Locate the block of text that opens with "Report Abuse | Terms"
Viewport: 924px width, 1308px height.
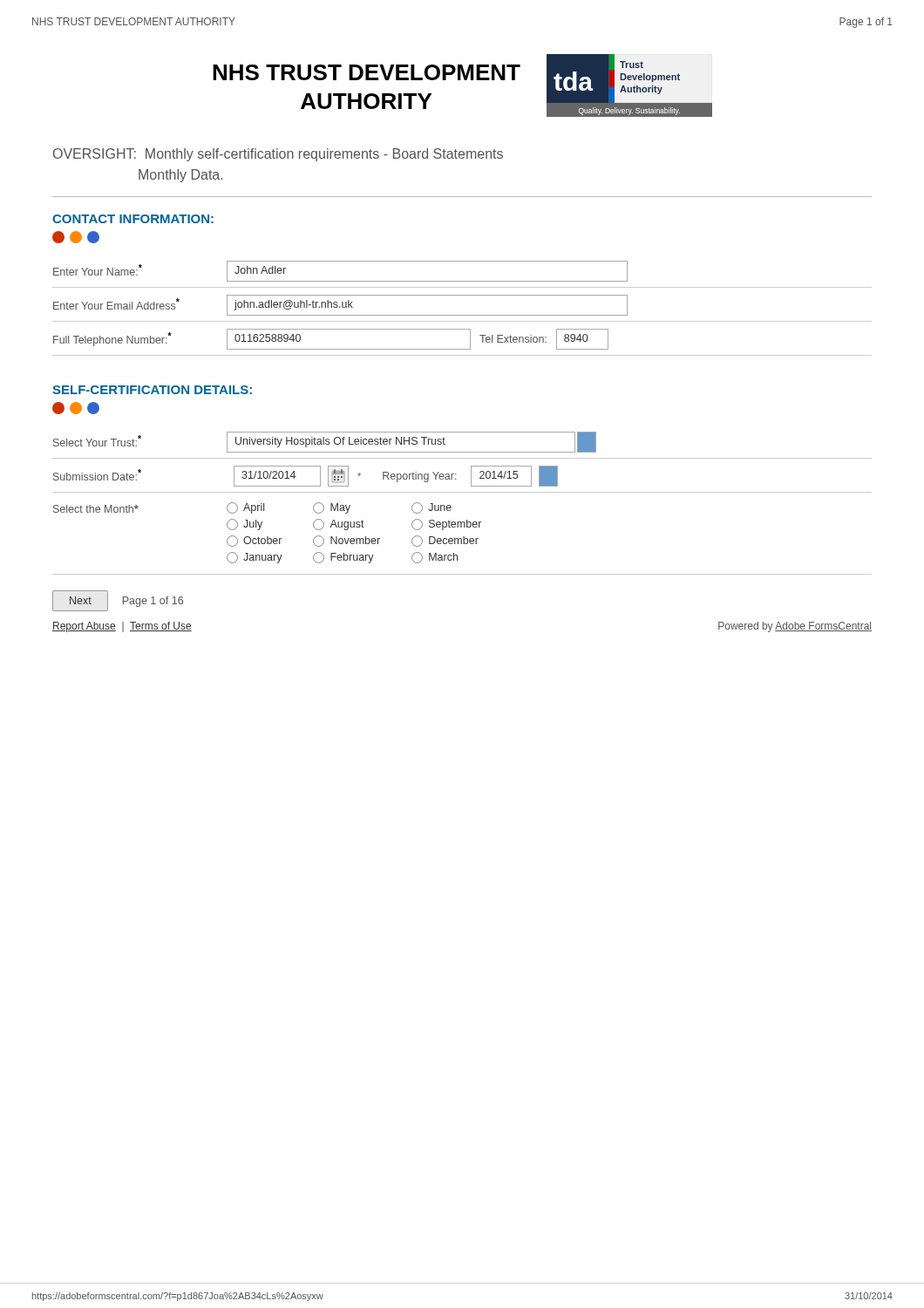pyautogui.click(x=122, y=627)
